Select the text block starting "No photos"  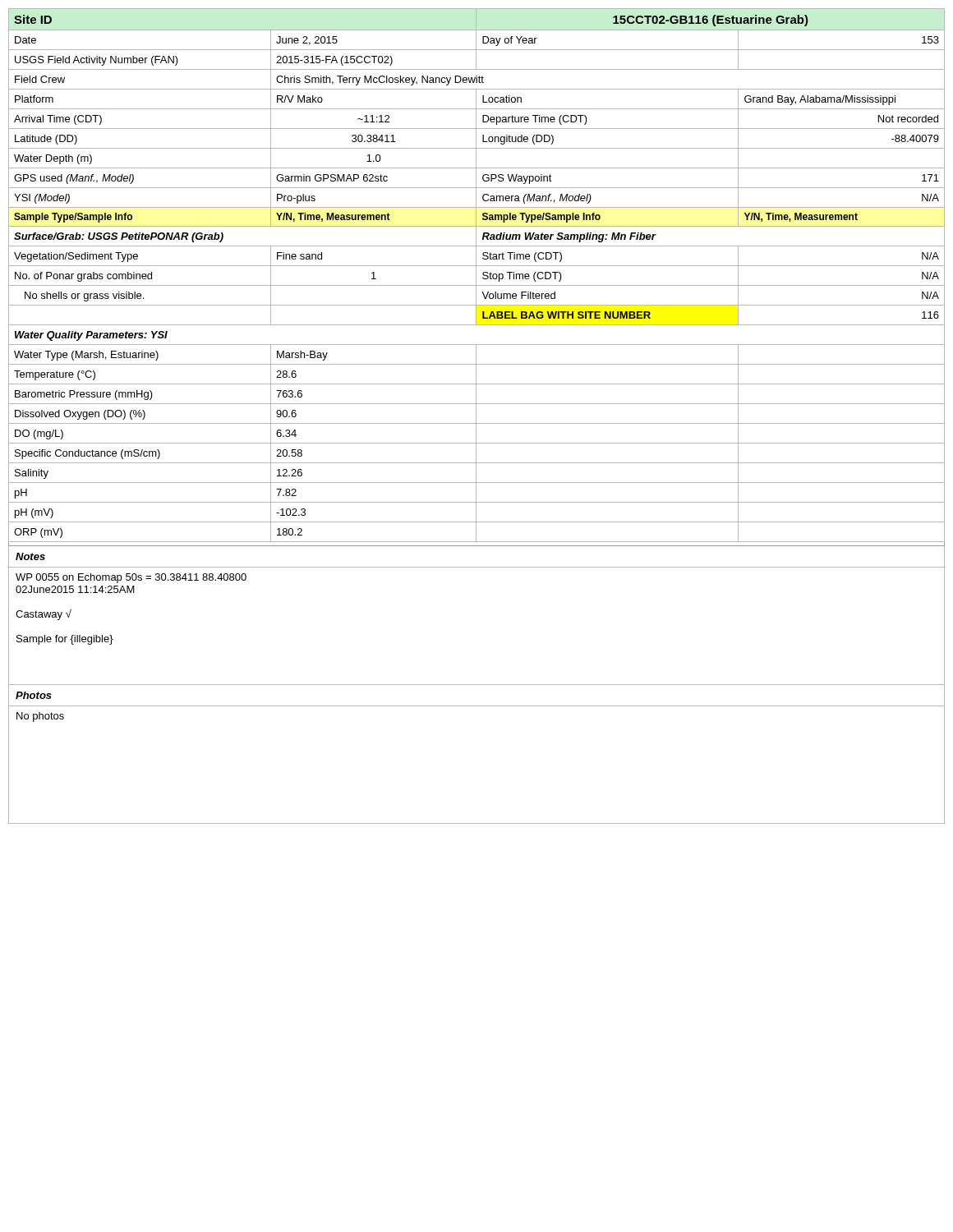coord(40,716)
